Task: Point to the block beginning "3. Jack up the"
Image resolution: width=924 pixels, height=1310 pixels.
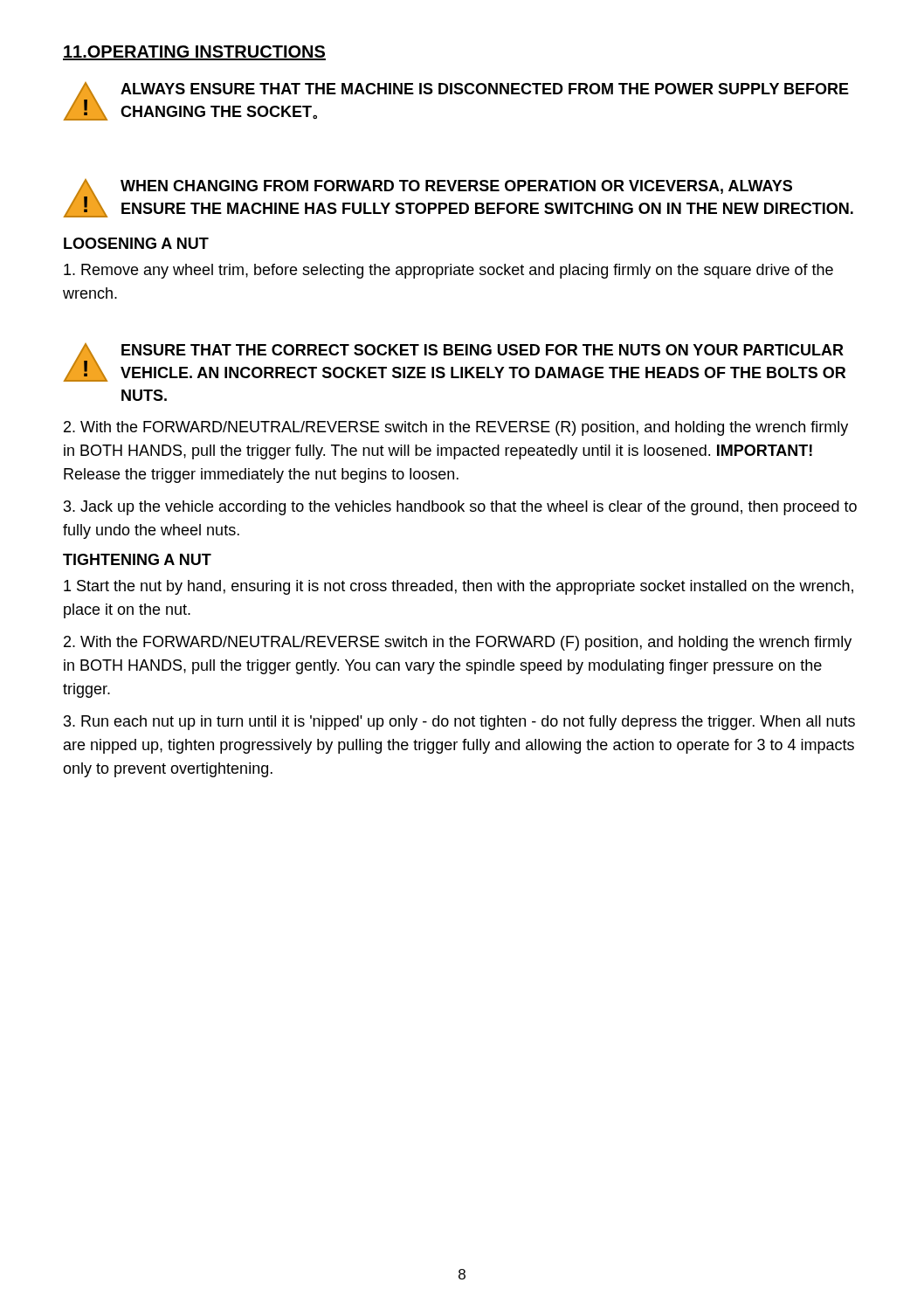Action: [460, 519]
